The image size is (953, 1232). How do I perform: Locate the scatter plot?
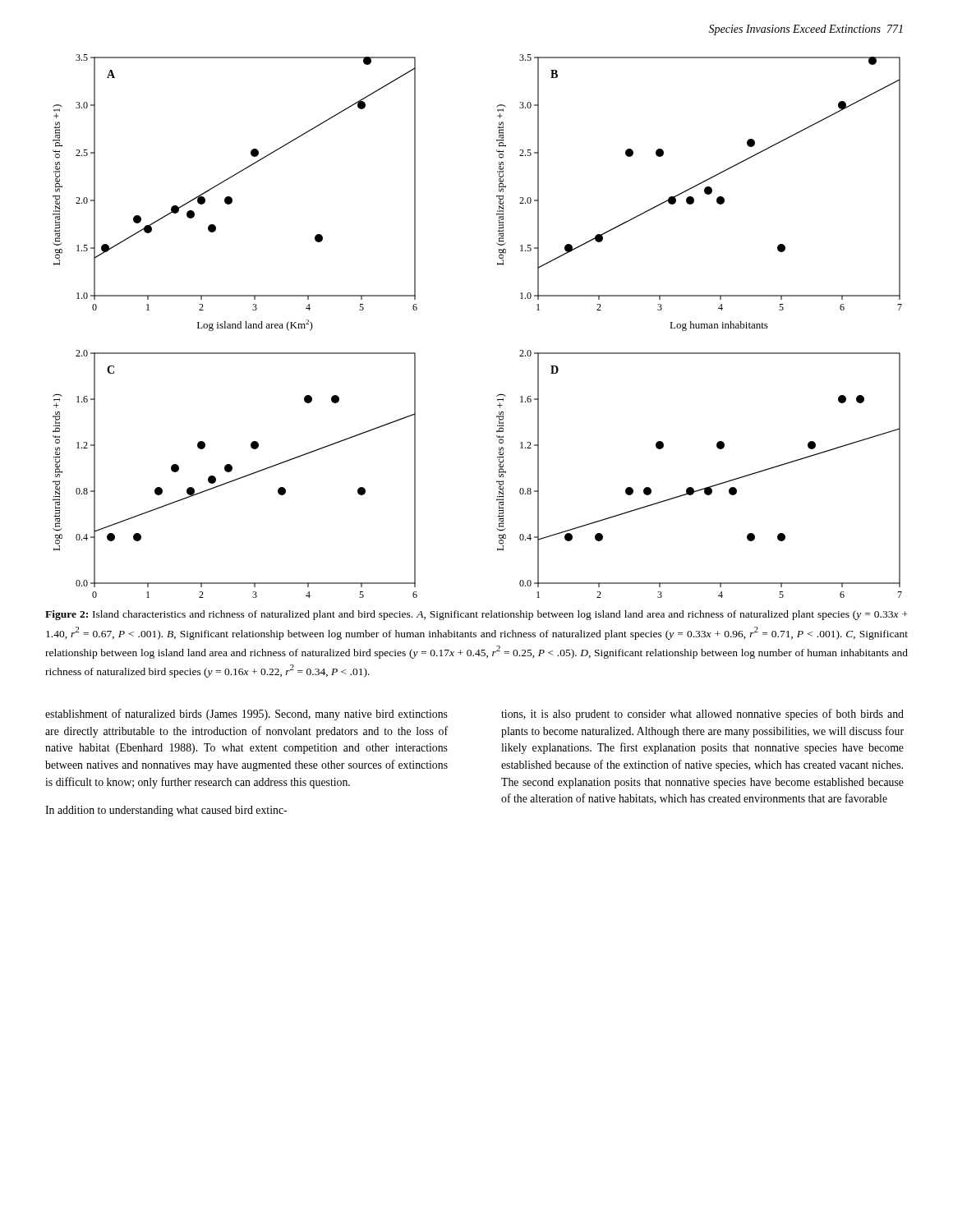[476, 320]
